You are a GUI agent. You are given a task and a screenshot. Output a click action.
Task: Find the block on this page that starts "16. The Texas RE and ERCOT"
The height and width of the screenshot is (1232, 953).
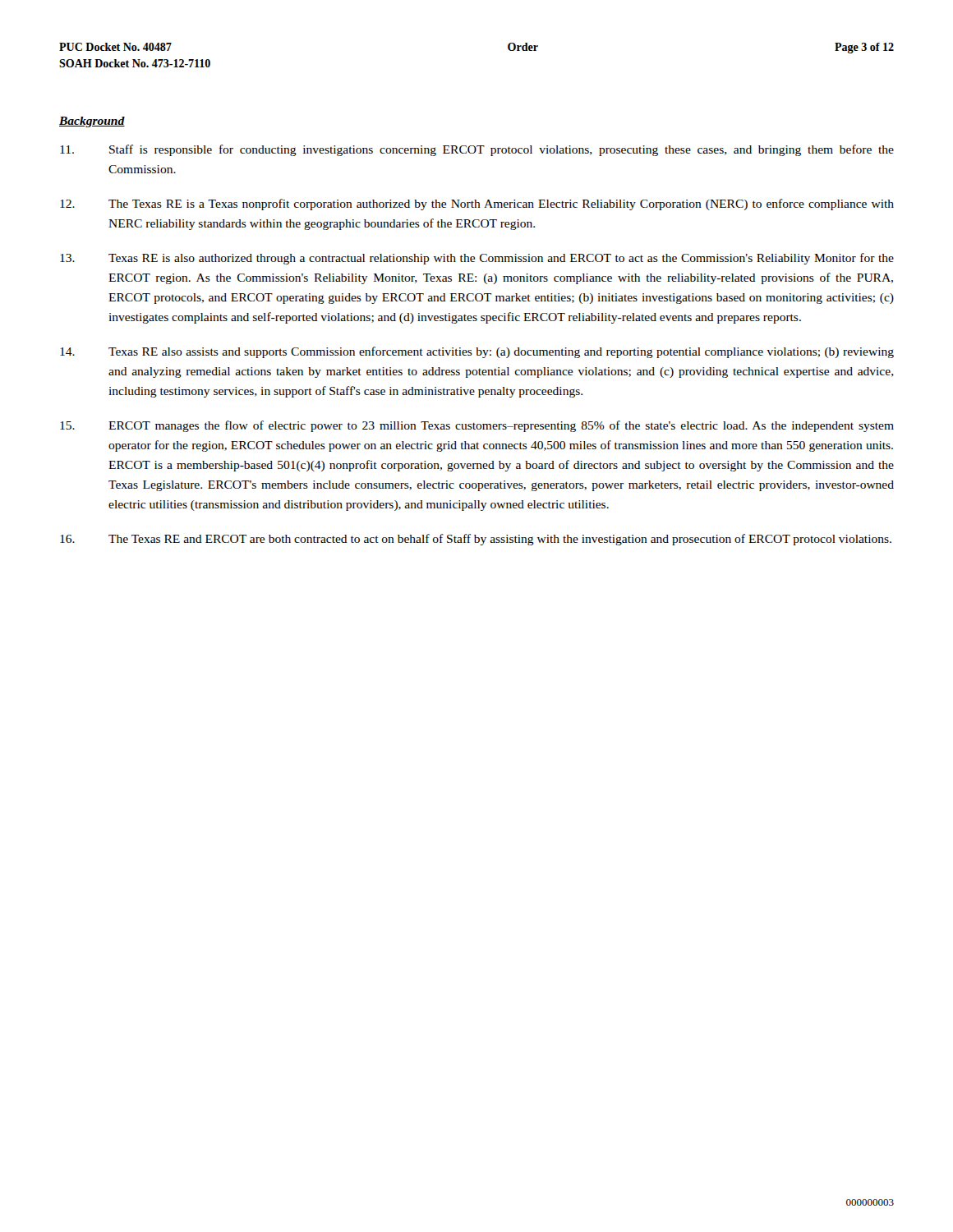(x=476, y=539)
